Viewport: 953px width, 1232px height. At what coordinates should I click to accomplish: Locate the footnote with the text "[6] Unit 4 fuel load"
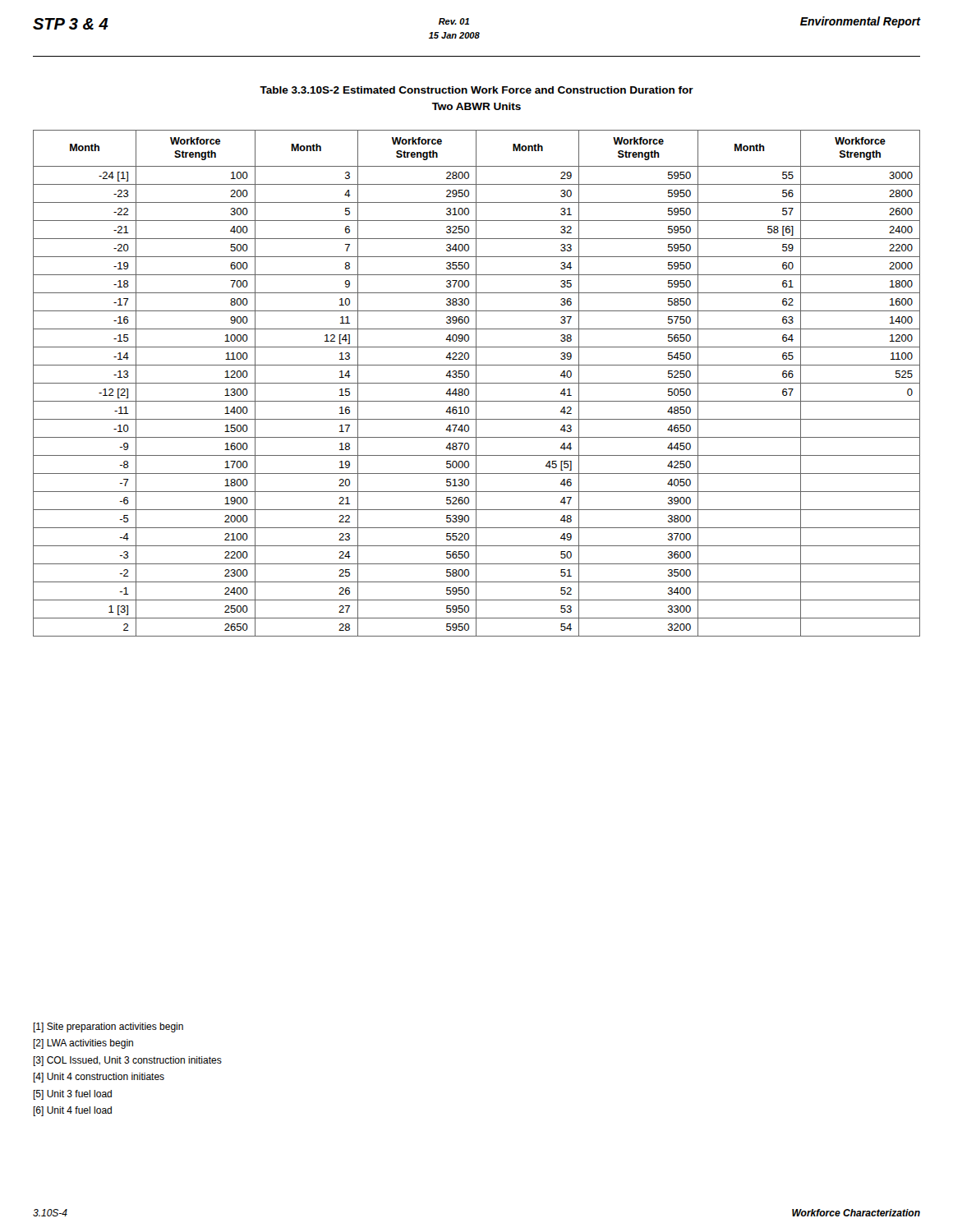tap(73, 1110)
